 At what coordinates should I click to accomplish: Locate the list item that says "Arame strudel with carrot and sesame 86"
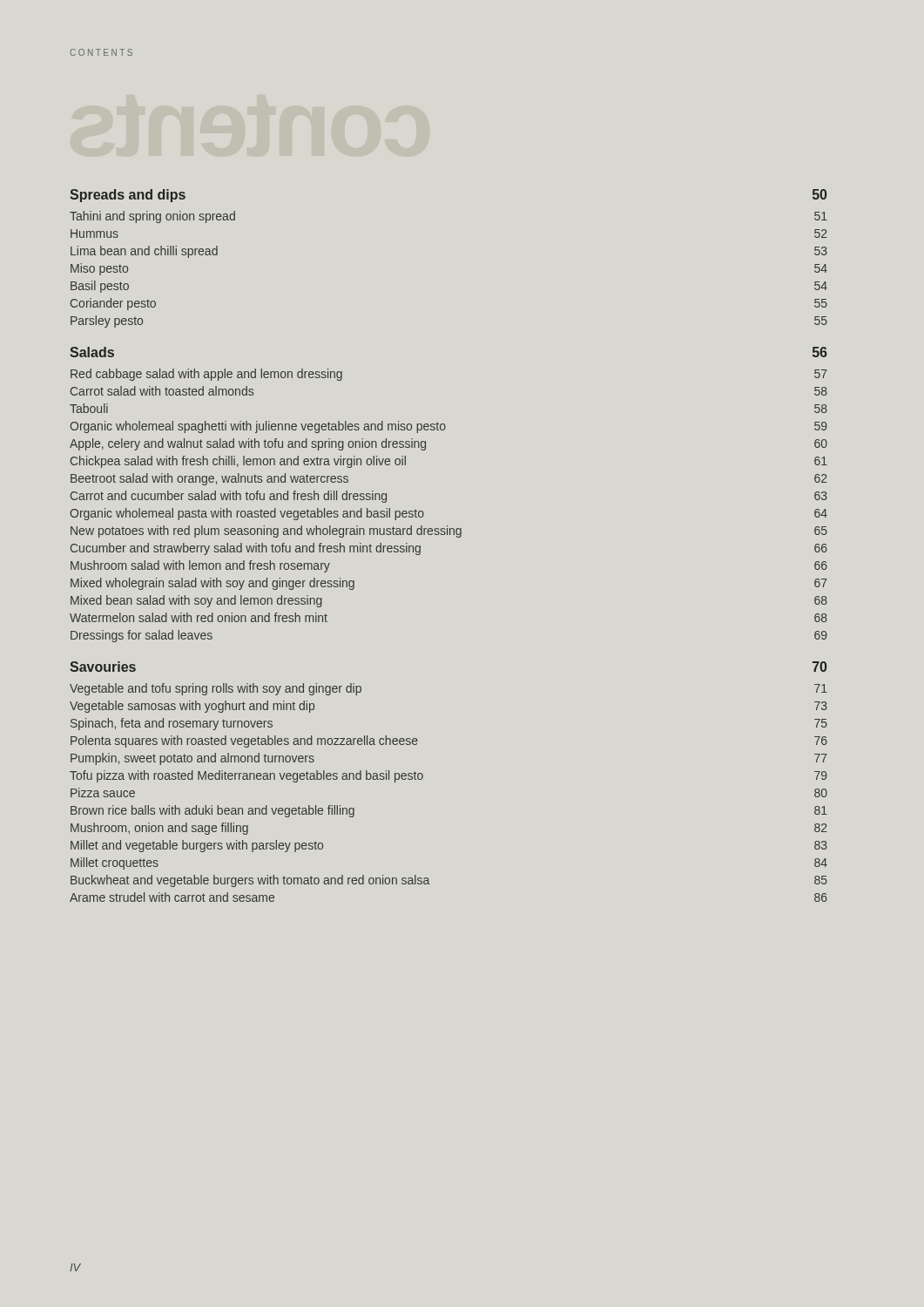tap(167, 896)
